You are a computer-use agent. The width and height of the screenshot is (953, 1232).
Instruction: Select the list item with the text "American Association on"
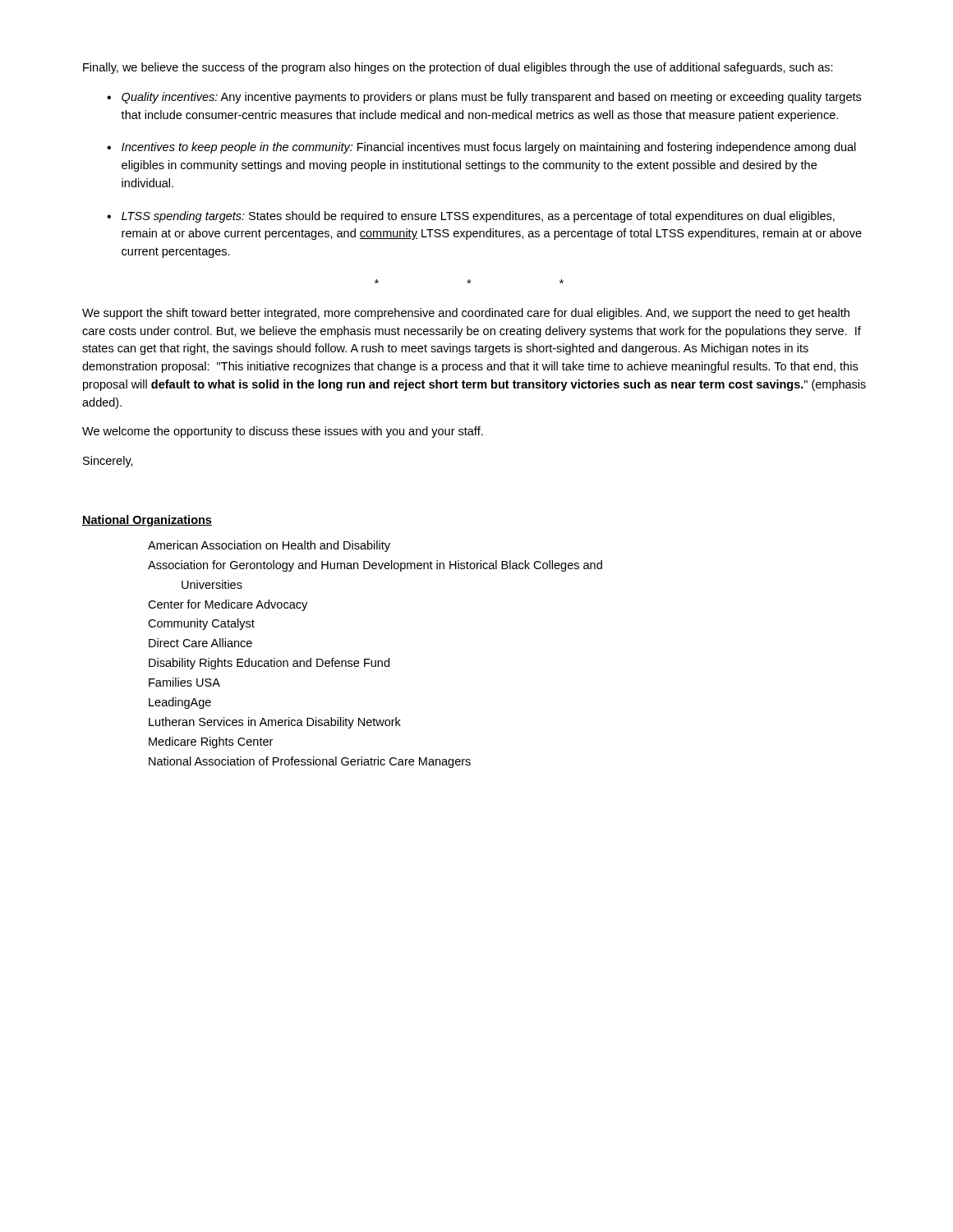tap(269, 545)
